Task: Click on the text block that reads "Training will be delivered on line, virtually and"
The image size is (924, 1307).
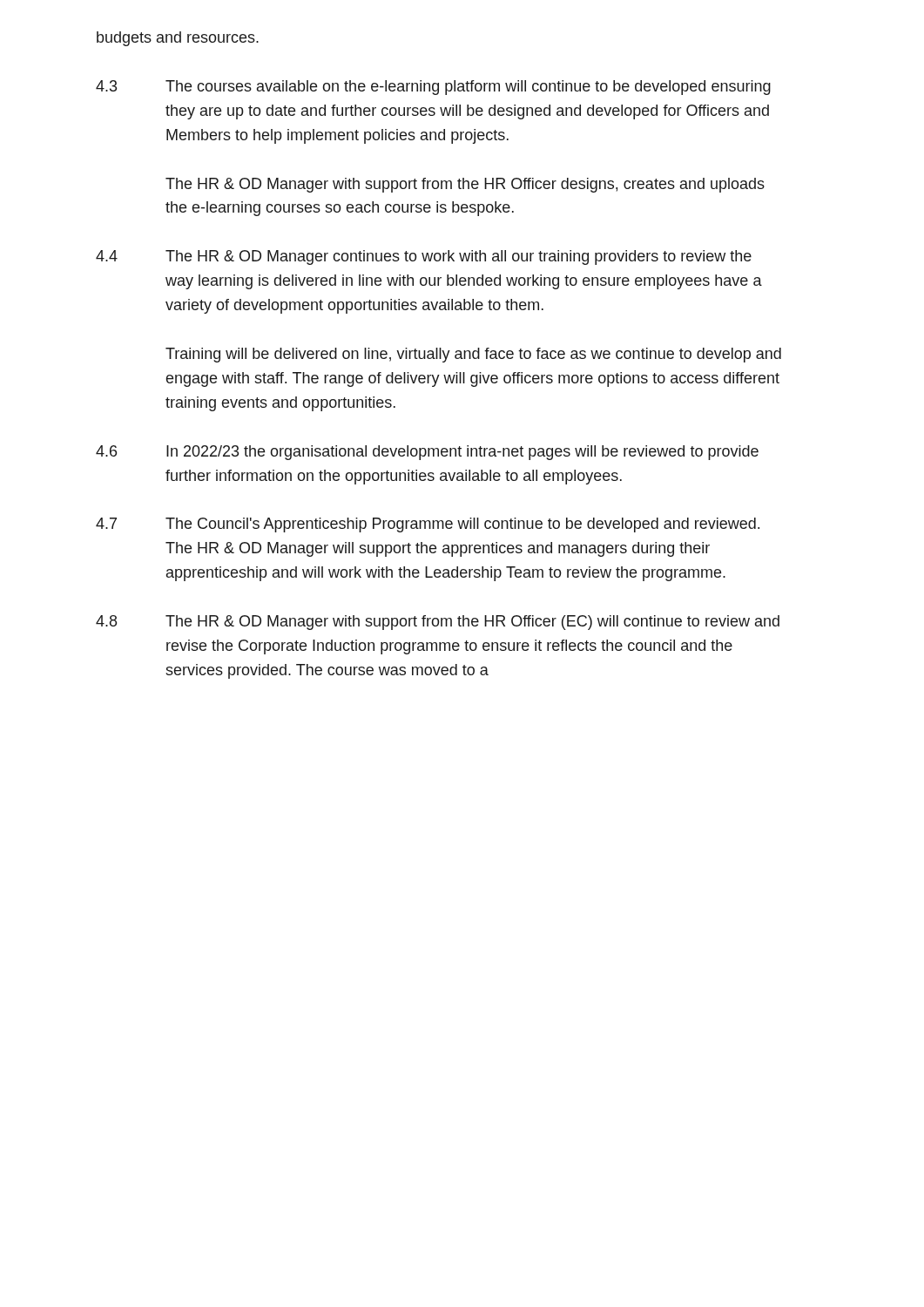Action: point(474,378)
